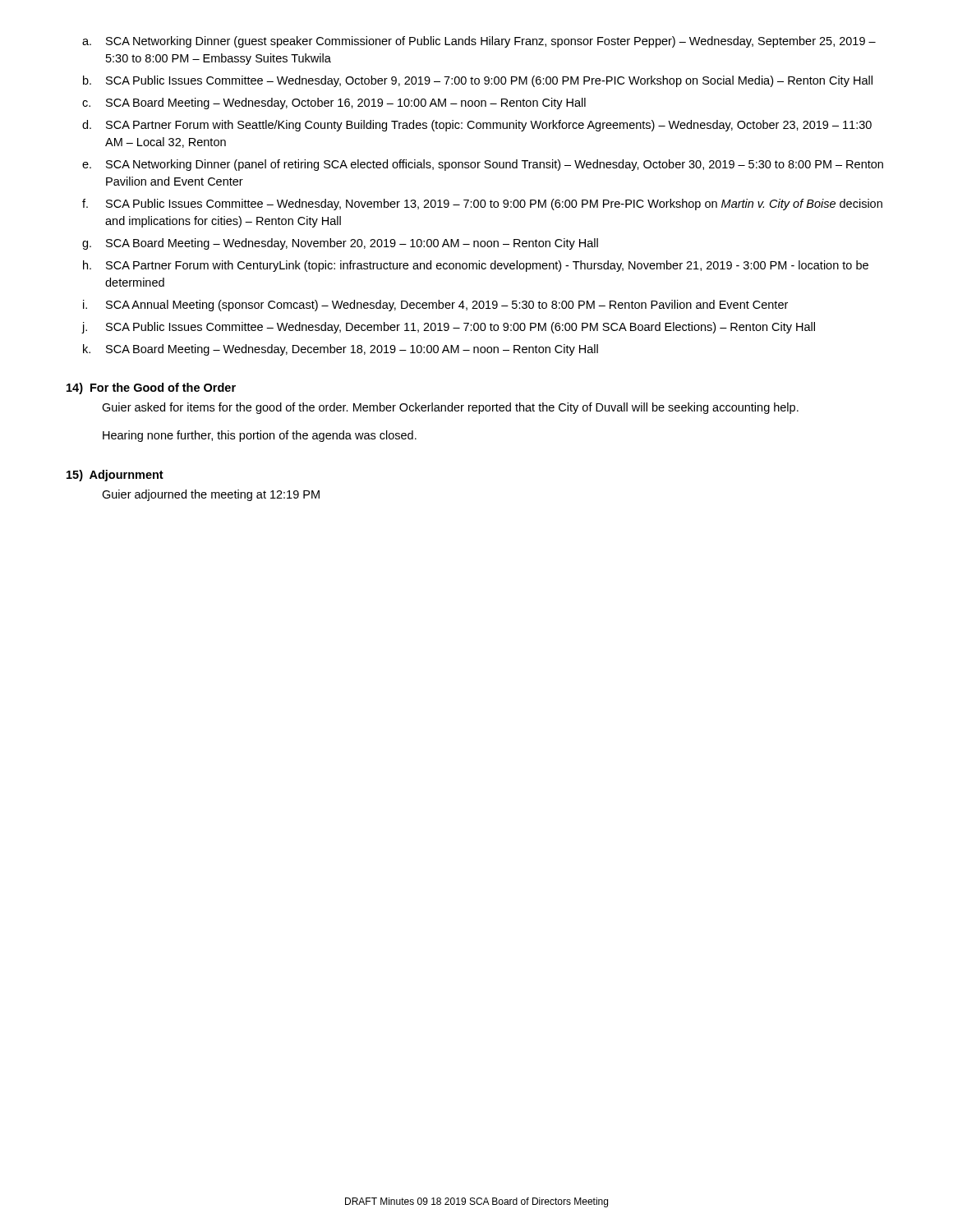Where is the passage that starts "k. SCA Board Meeting – Wednesday, December 18,"?
This screenshot has width=953, height=1232.
point(485,350)
